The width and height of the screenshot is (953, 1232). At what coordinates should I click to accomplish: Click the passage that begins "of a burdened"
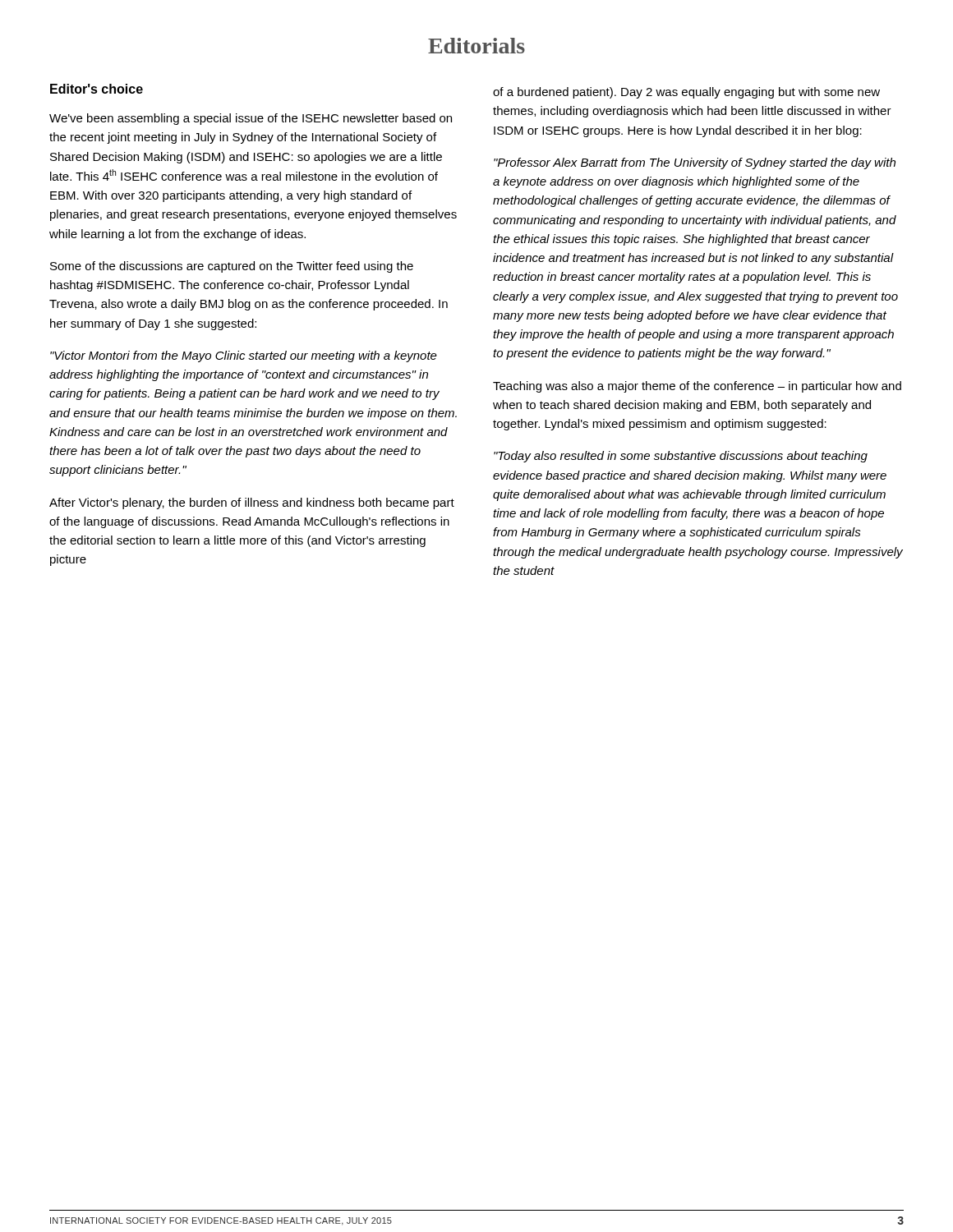(x=692, y=111)
